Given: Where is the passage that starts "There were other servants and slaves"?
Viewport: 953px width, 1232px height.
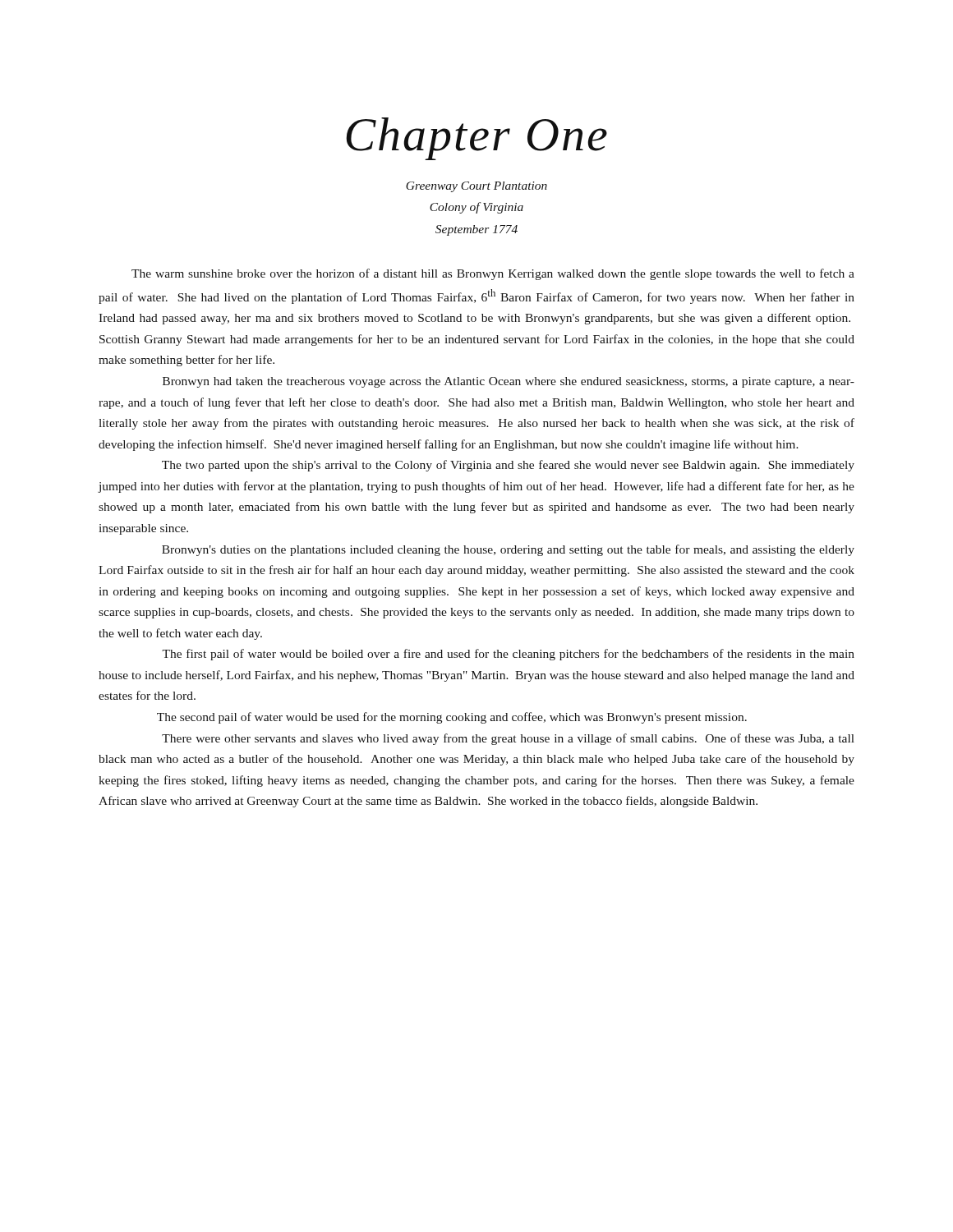Looking at the screenshot, I should click(x=476, y=769).
